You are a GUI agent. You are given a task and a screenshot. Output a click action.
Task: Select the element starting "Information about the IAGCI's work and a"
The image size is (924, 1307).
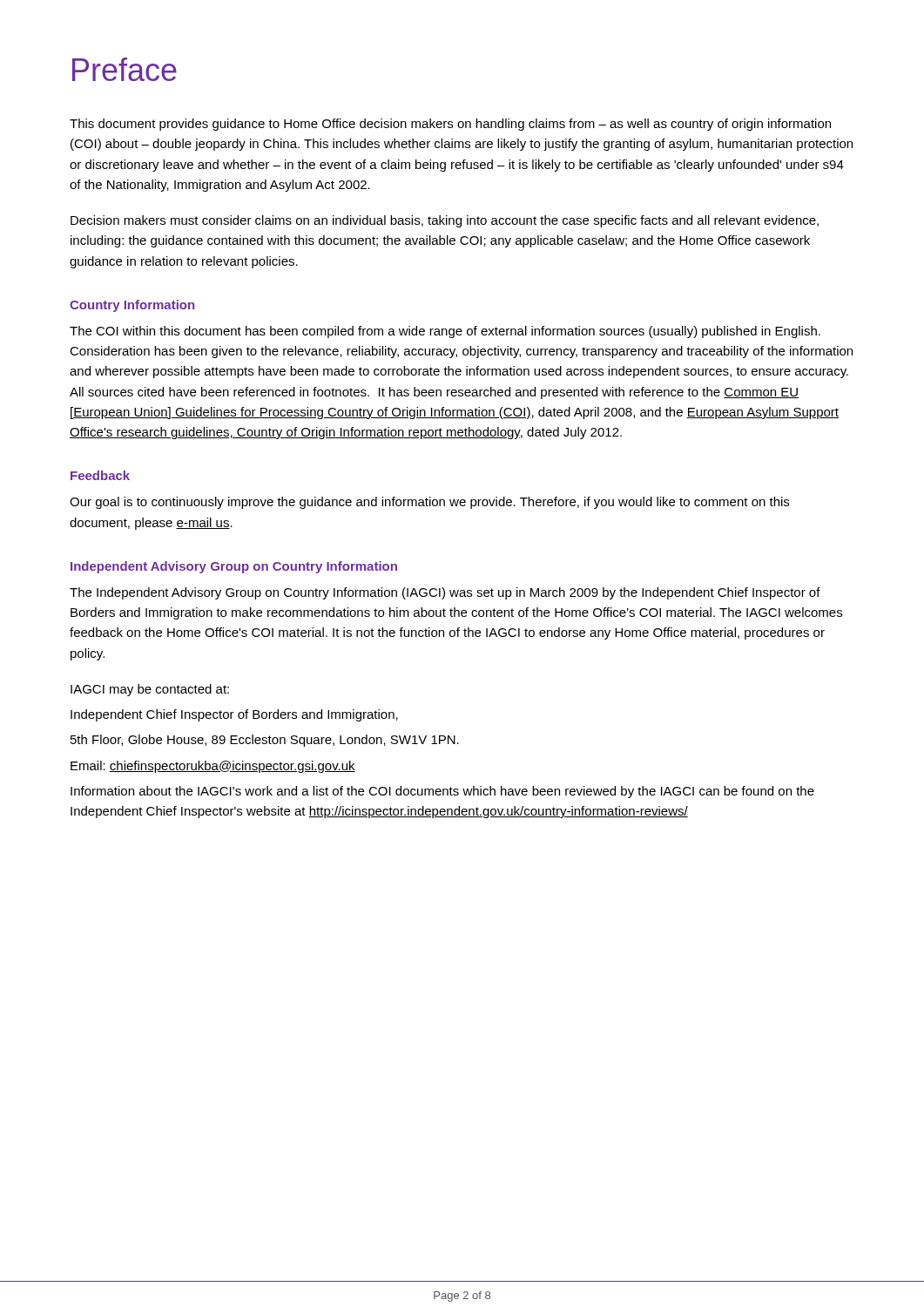[x=442, y=801]
